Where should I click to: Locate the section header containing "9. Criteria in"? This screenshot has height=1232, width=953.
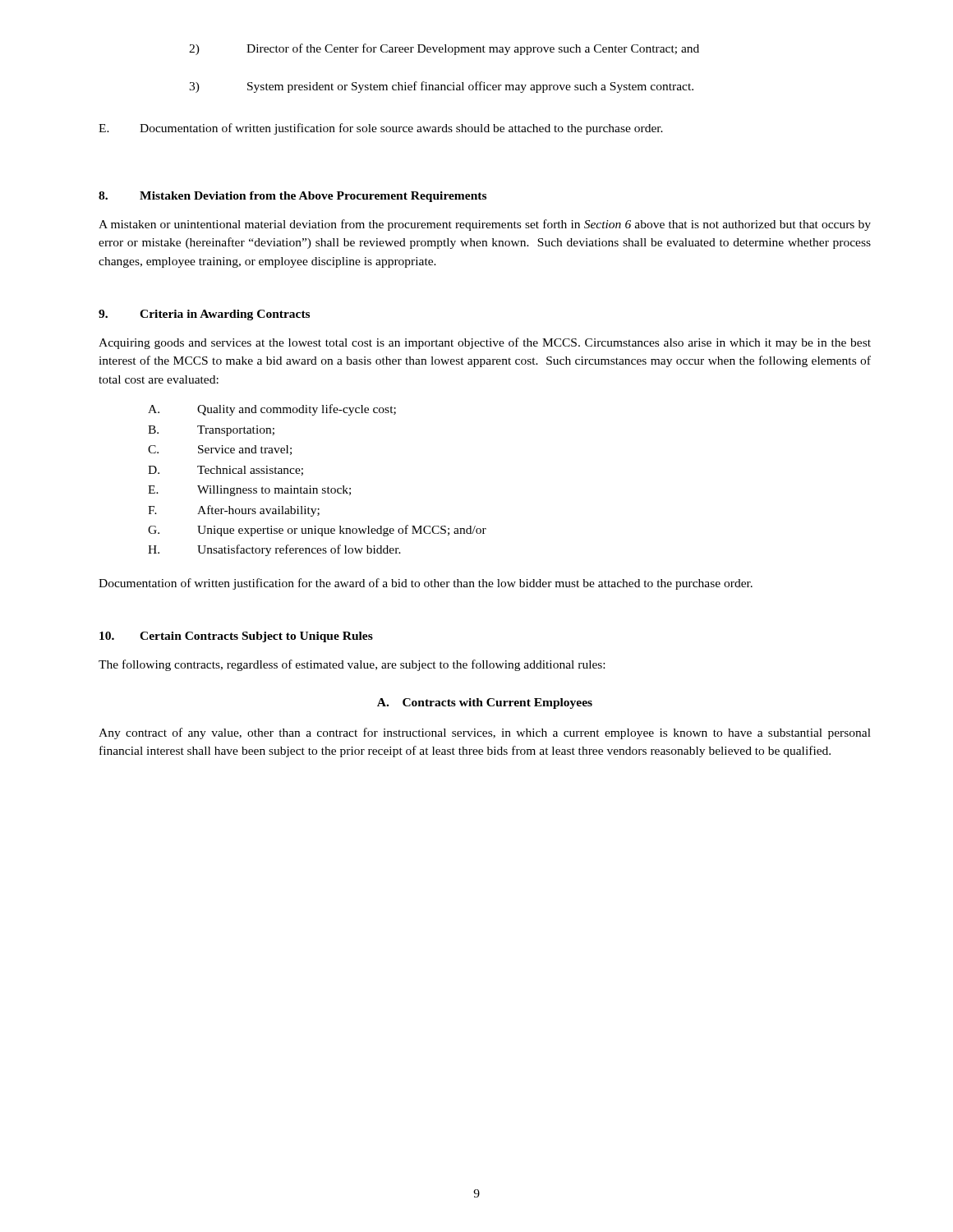[x=204, y=314]
